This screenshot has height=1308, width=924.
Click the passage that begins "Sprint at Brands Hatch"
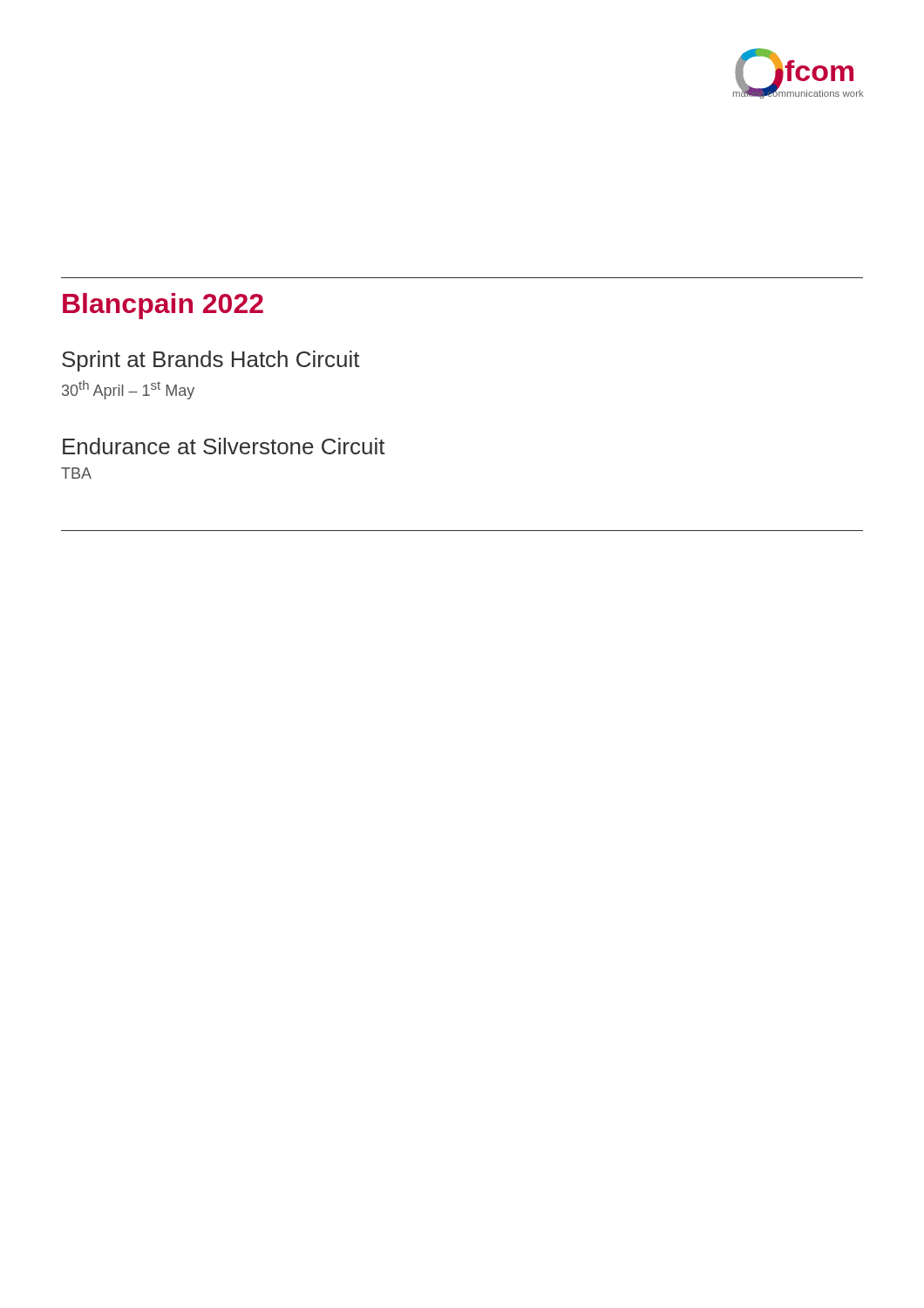coord(210,359)
